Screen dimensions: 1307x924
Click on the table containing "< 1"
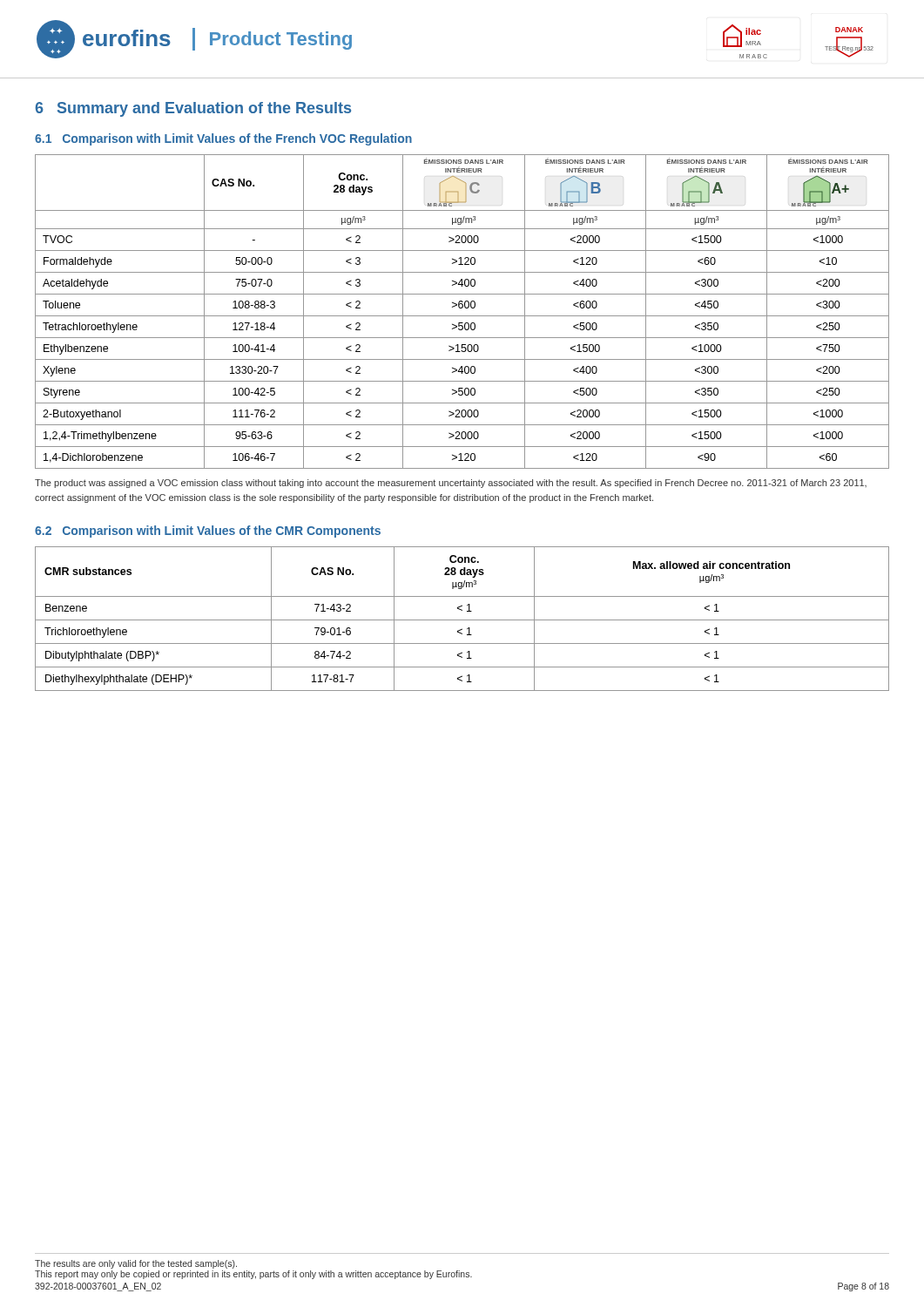[462, 619]
